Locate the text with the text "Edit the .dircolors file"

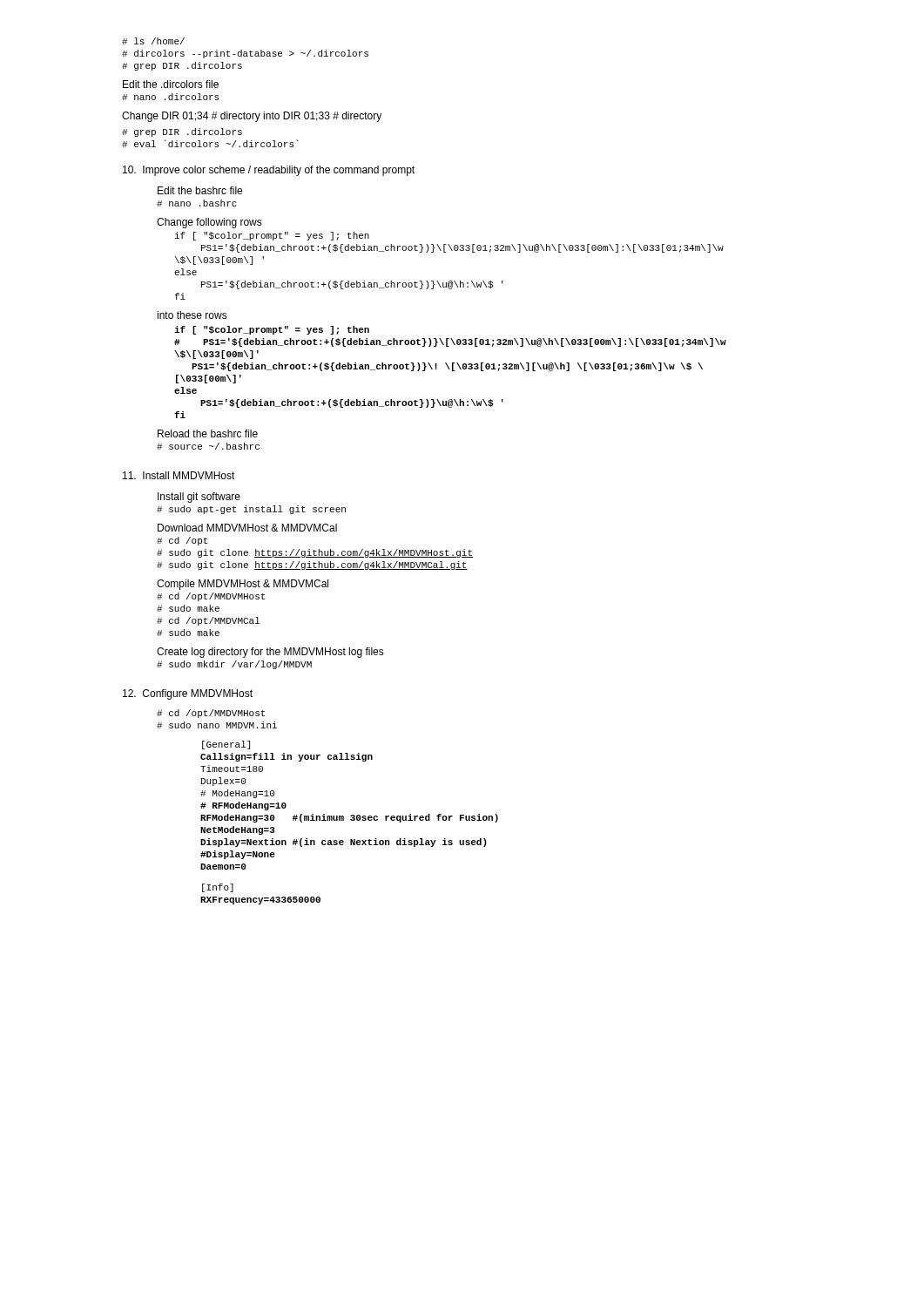pyautogui.click(x=170, y=84)
